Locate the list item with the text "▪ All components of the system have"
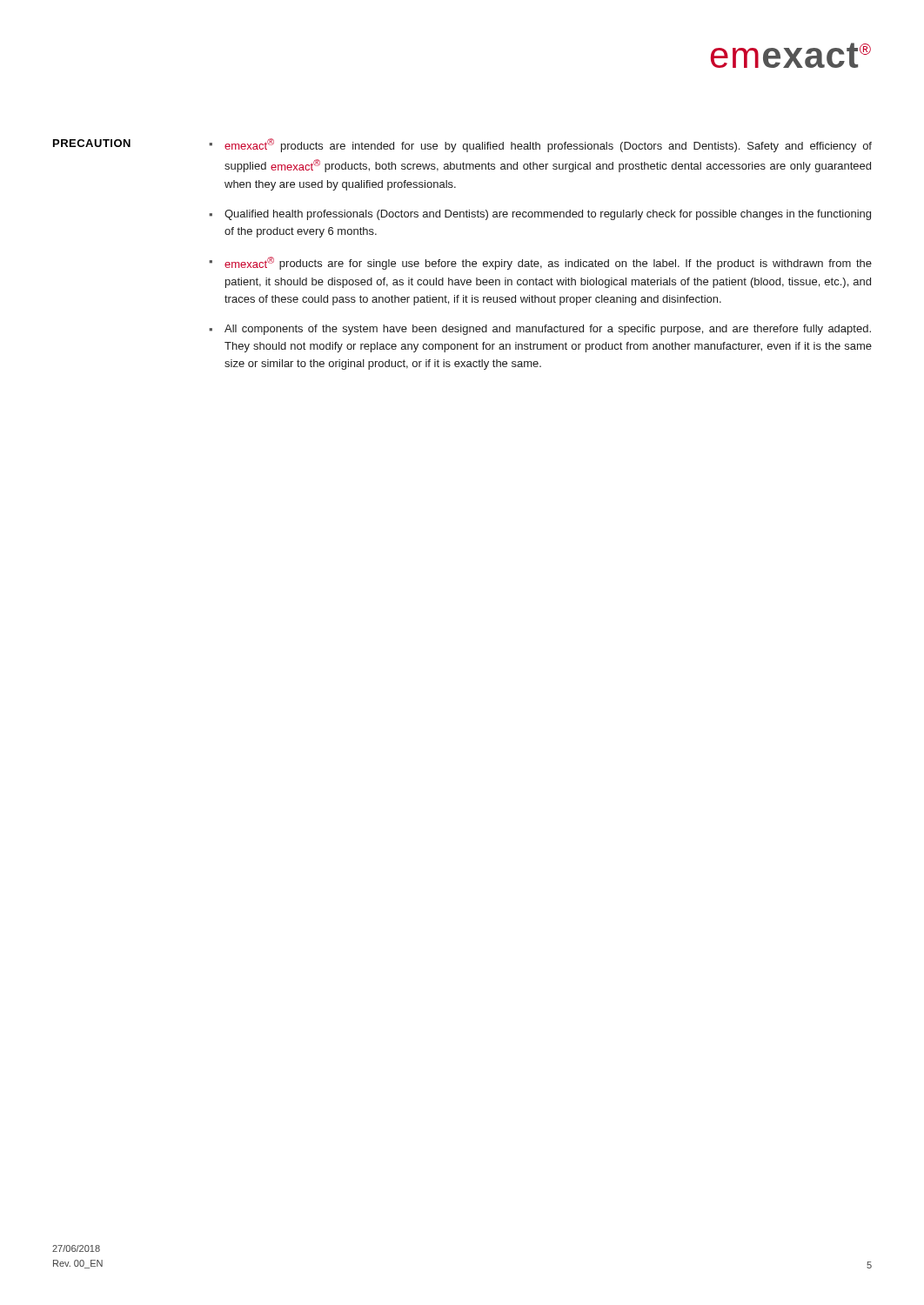The height and width of the screenshot is (1305, 924). coord(540,347)
